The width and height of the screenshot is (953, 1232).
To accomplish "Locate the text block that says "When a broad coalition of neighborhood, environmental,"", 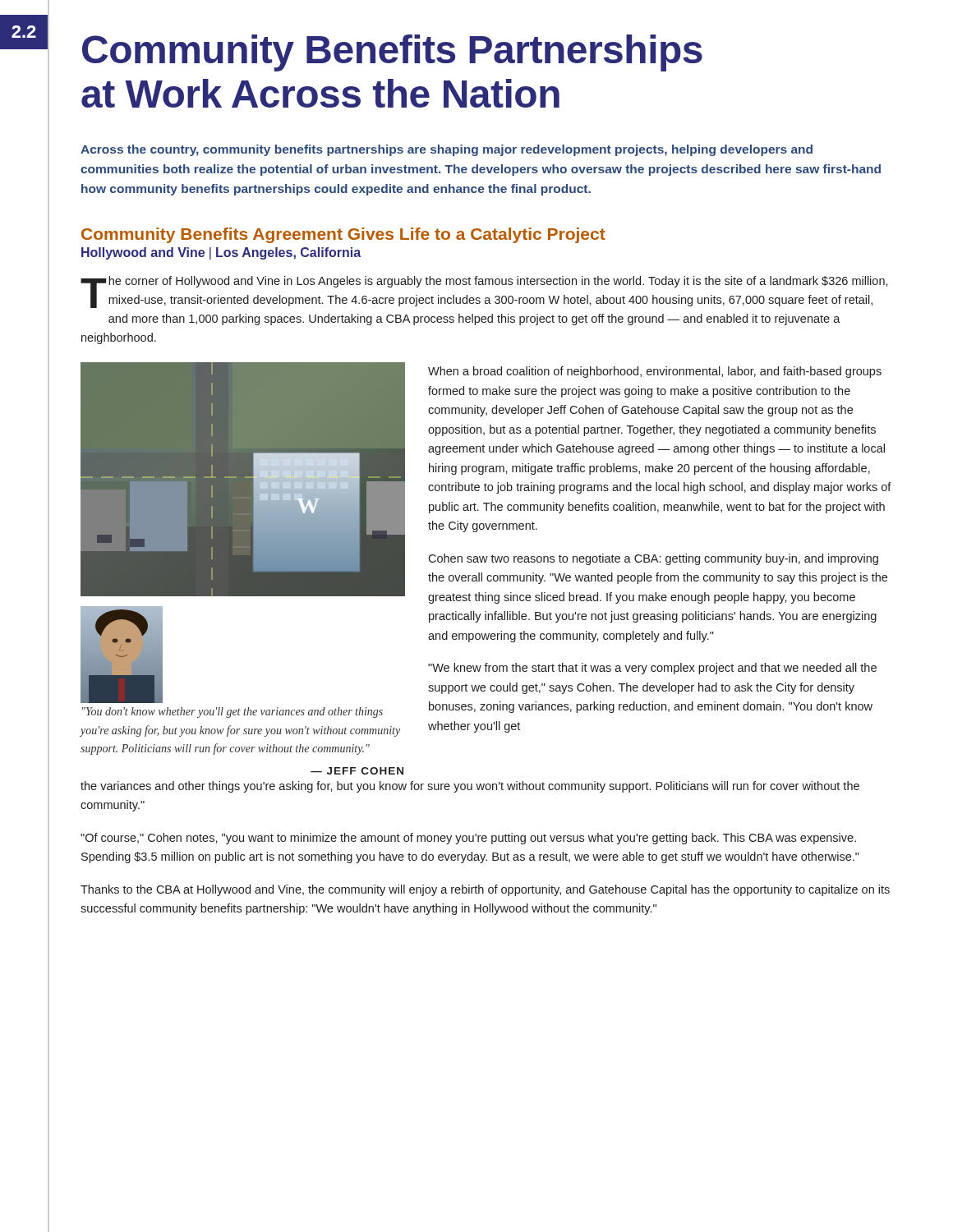I will click(660, 549).
